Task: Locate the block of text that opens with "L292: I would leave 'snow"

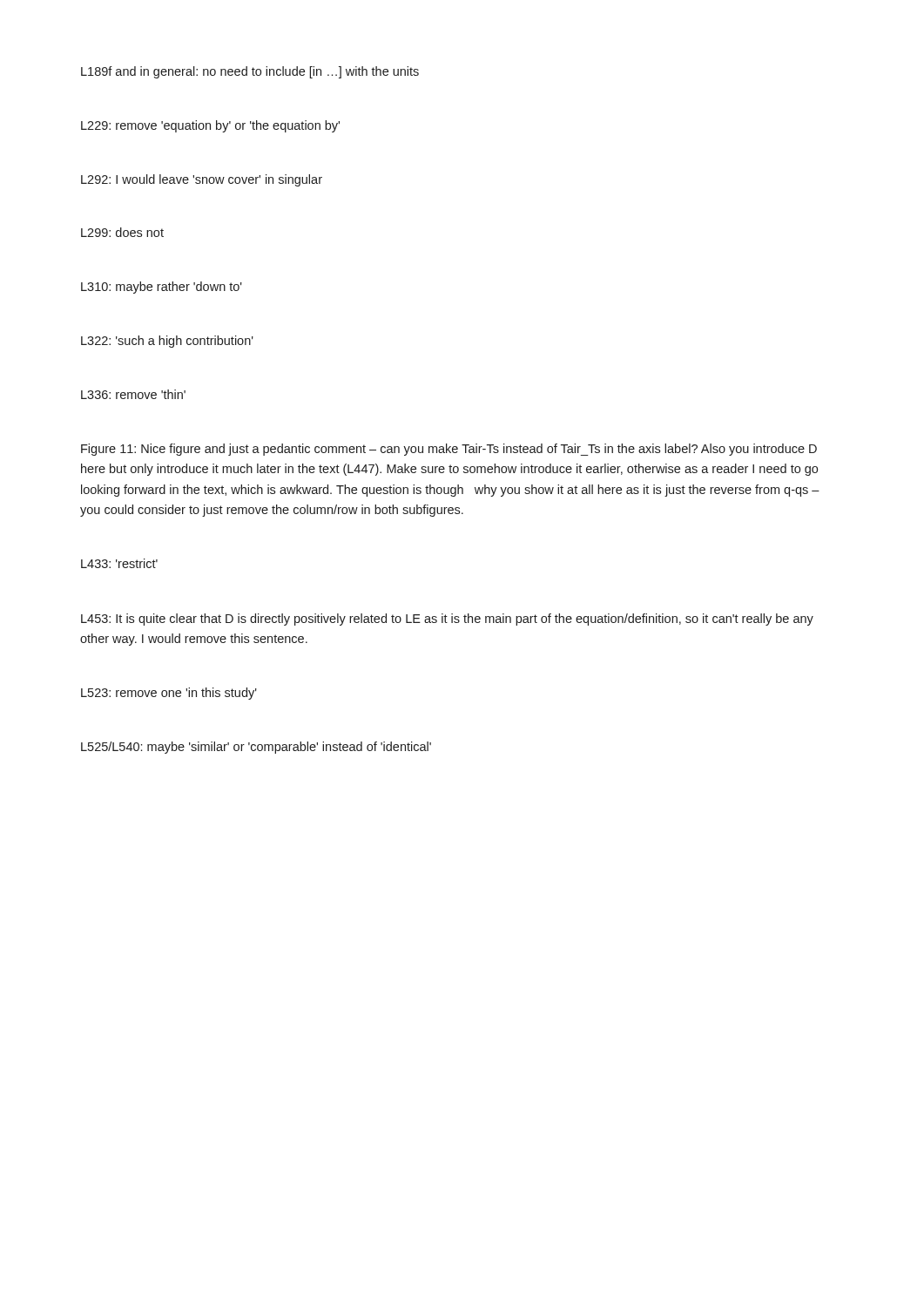Action: tap(201, 179)
